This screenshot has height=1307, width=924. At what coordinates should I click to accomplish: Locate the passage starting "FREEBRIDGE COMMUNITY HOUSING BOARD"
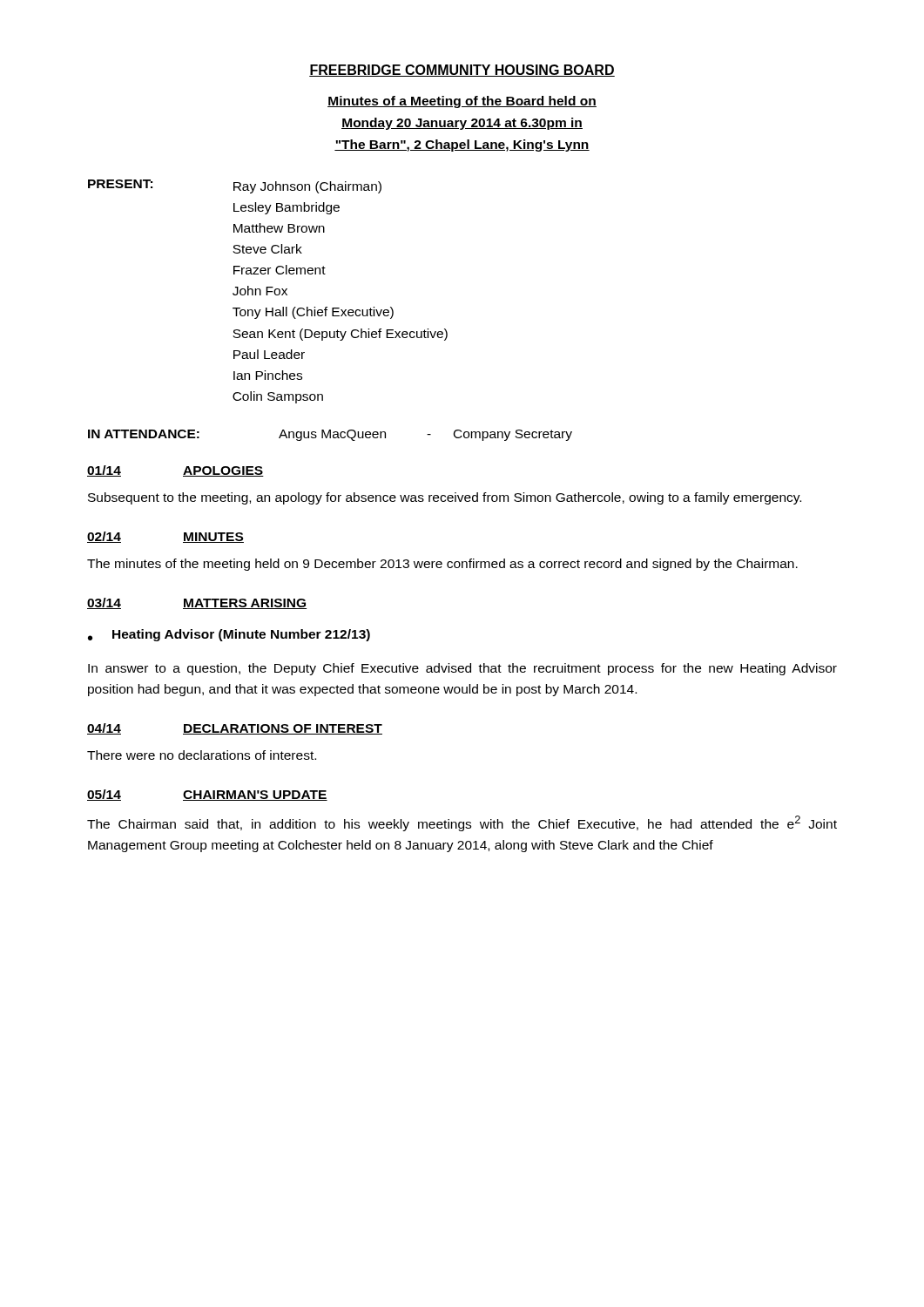(x=462, y=70)
